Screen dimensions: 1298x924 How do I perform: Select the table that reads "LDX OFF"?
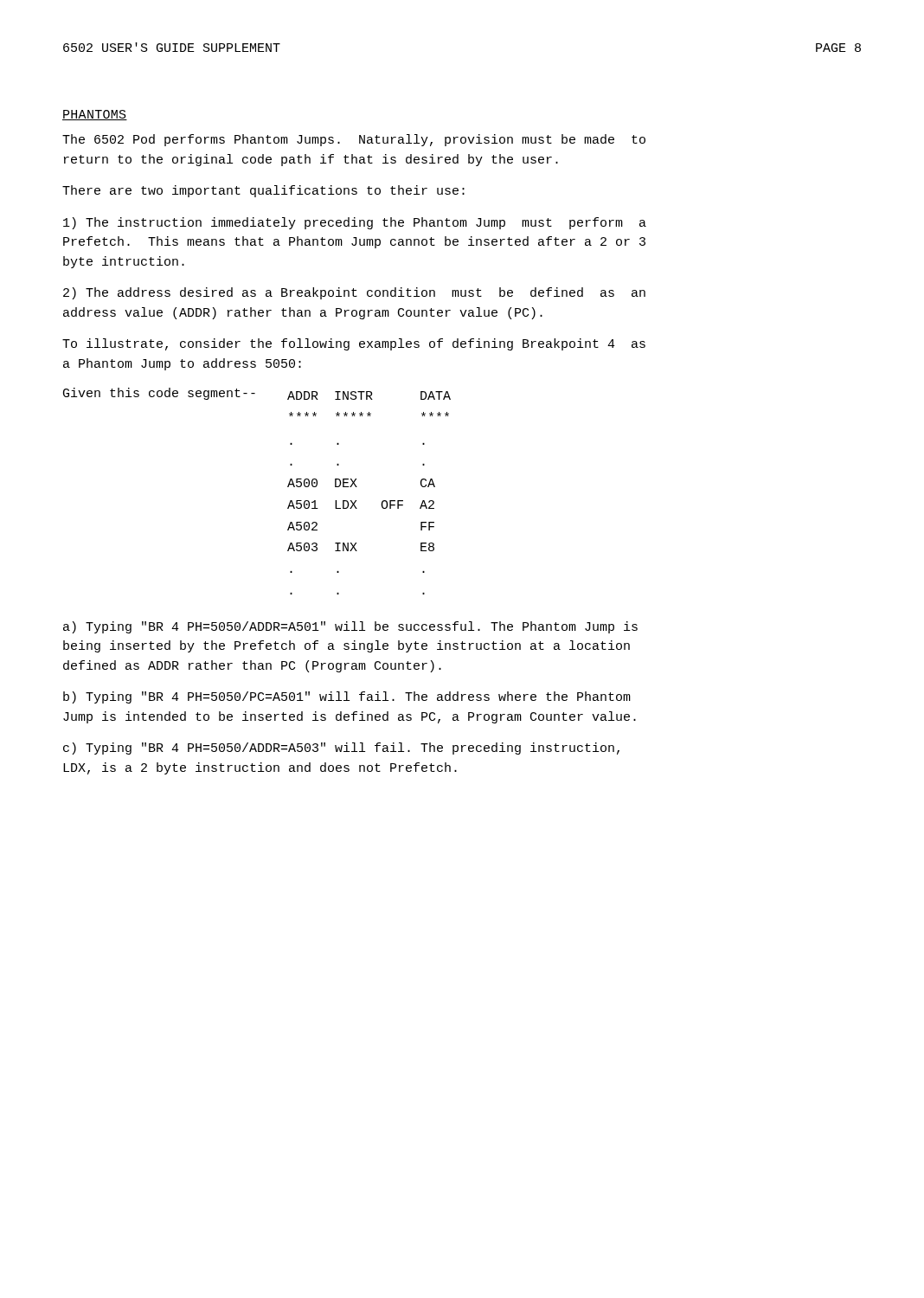[377, 495]
